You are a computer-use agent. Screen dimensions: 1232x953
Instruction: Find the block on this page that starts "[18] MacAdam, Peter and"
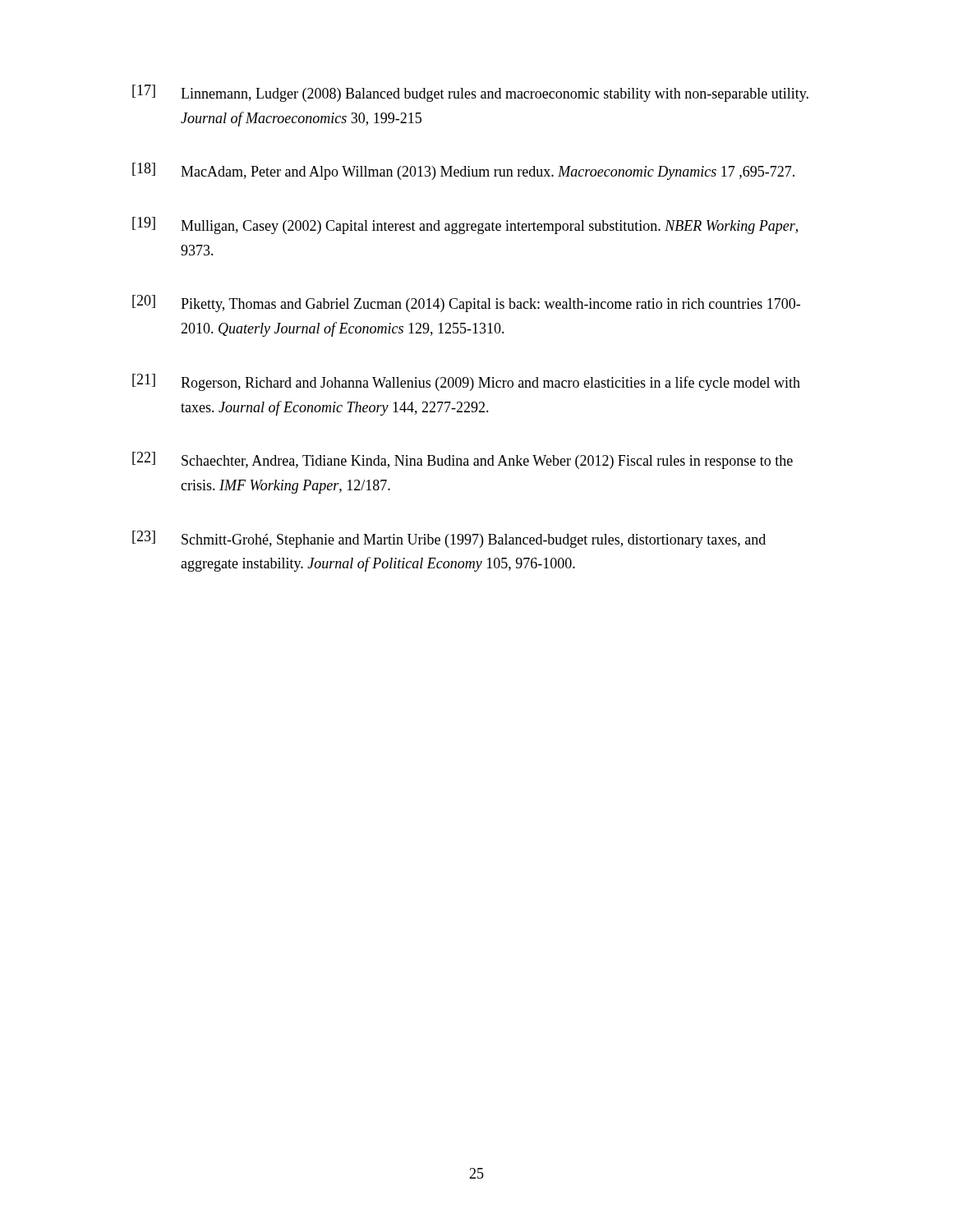click(476, 173)
